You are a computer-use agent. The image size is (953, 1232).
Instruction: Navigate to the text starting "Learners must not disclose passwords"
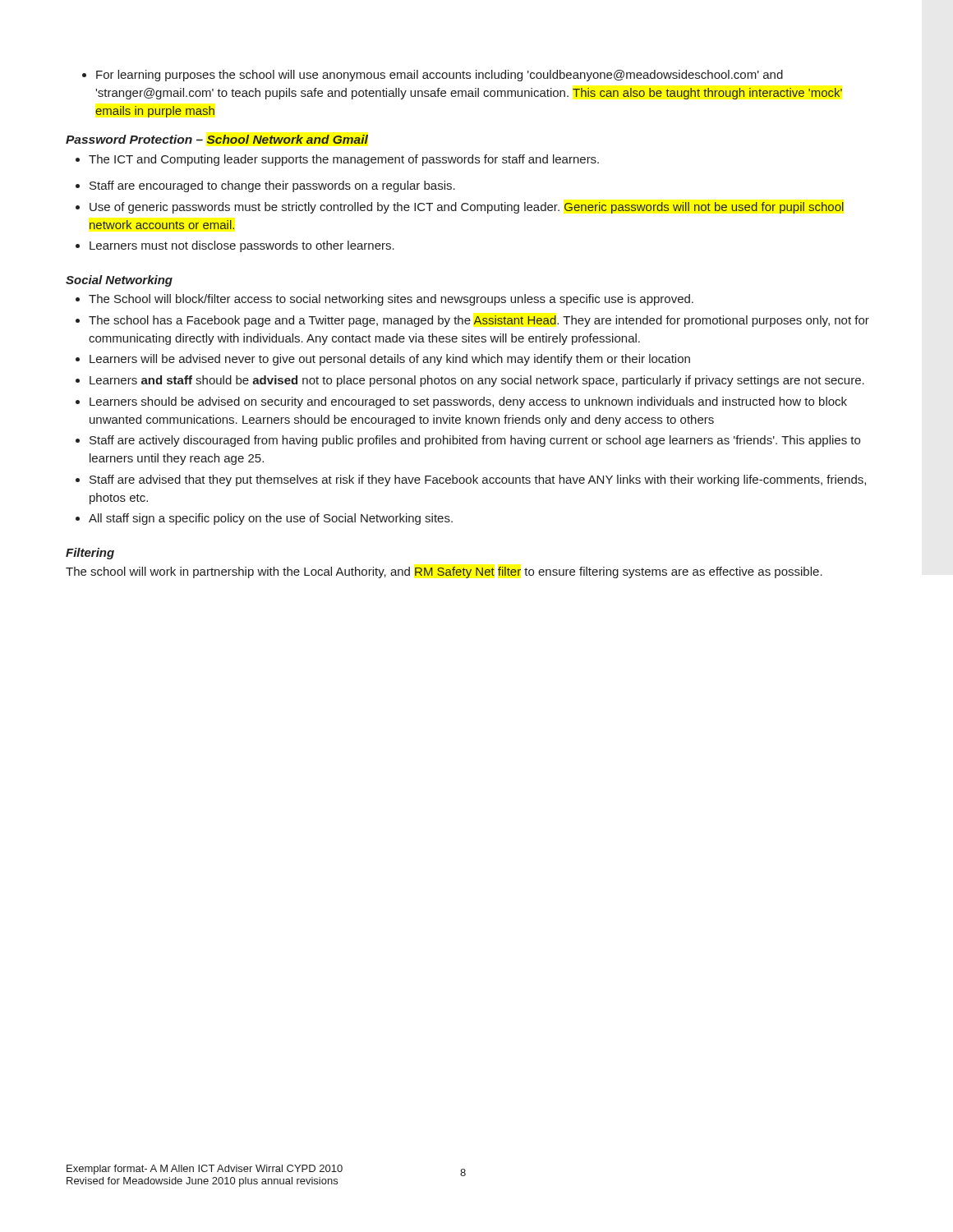pos(235,246)
